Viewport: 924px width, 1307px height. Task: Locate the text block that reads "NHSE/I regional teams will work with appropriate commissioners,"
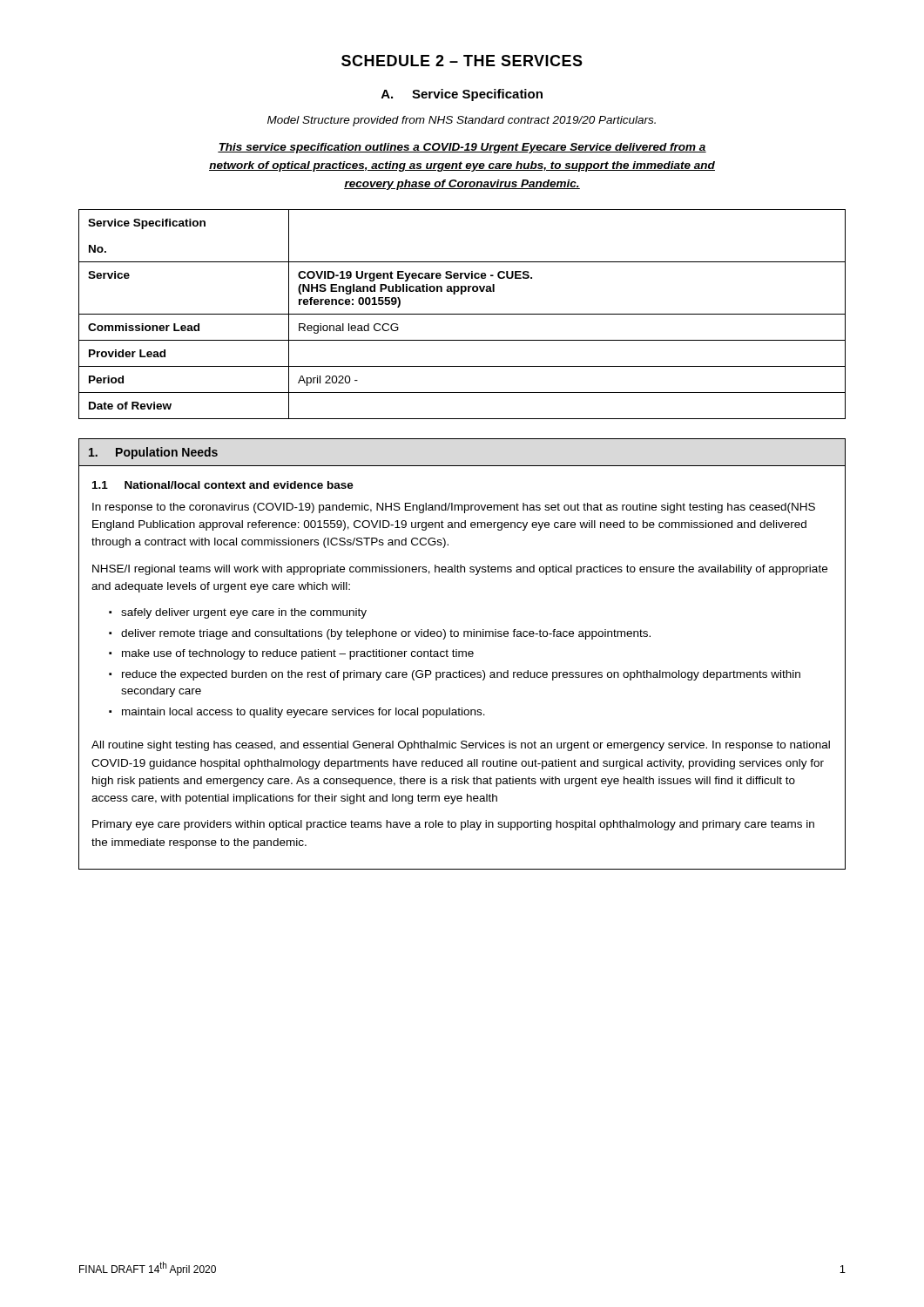pyautogui.click(x=460, y=577)
